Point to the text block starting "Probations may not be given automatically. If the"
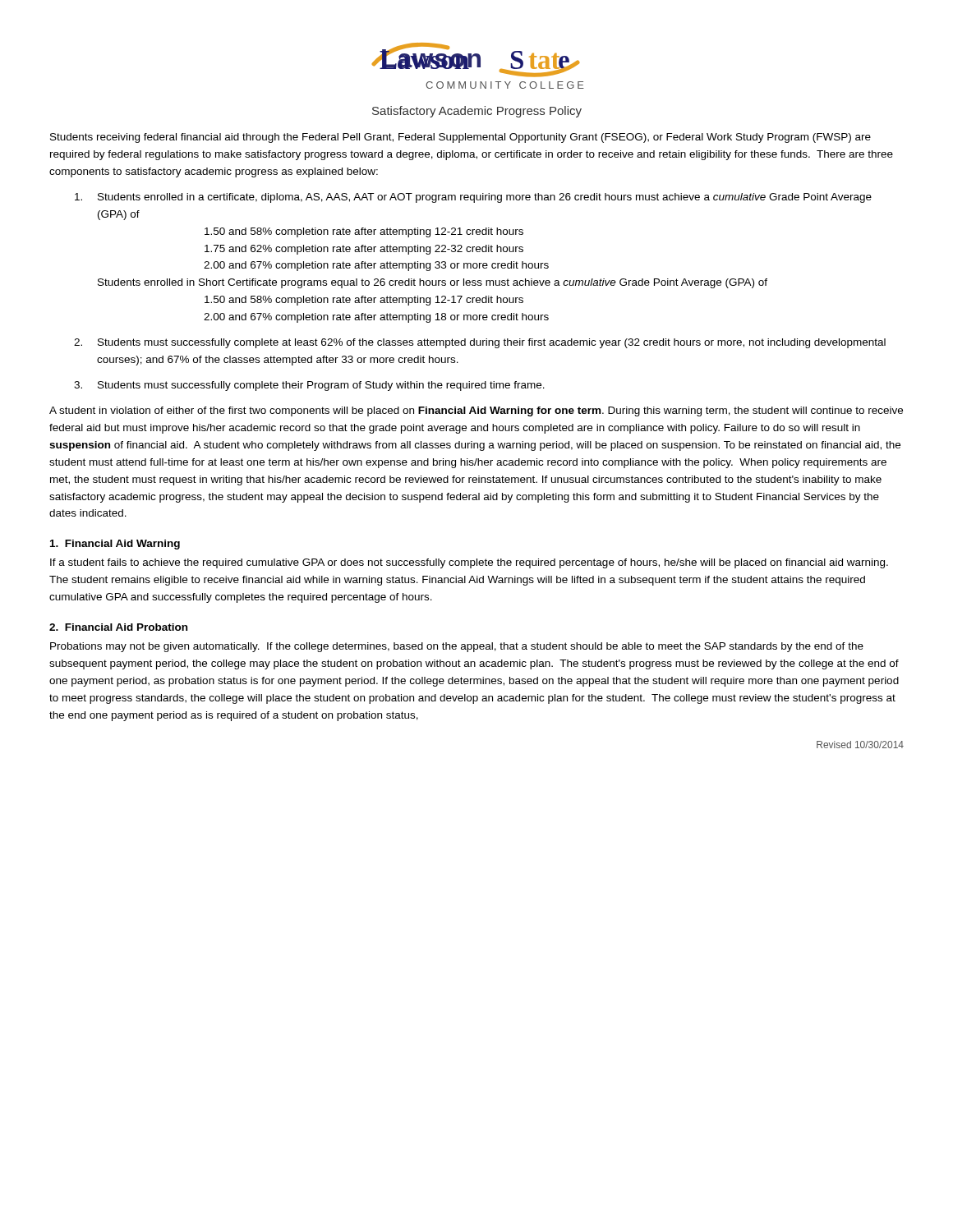 tap(474, 680)
